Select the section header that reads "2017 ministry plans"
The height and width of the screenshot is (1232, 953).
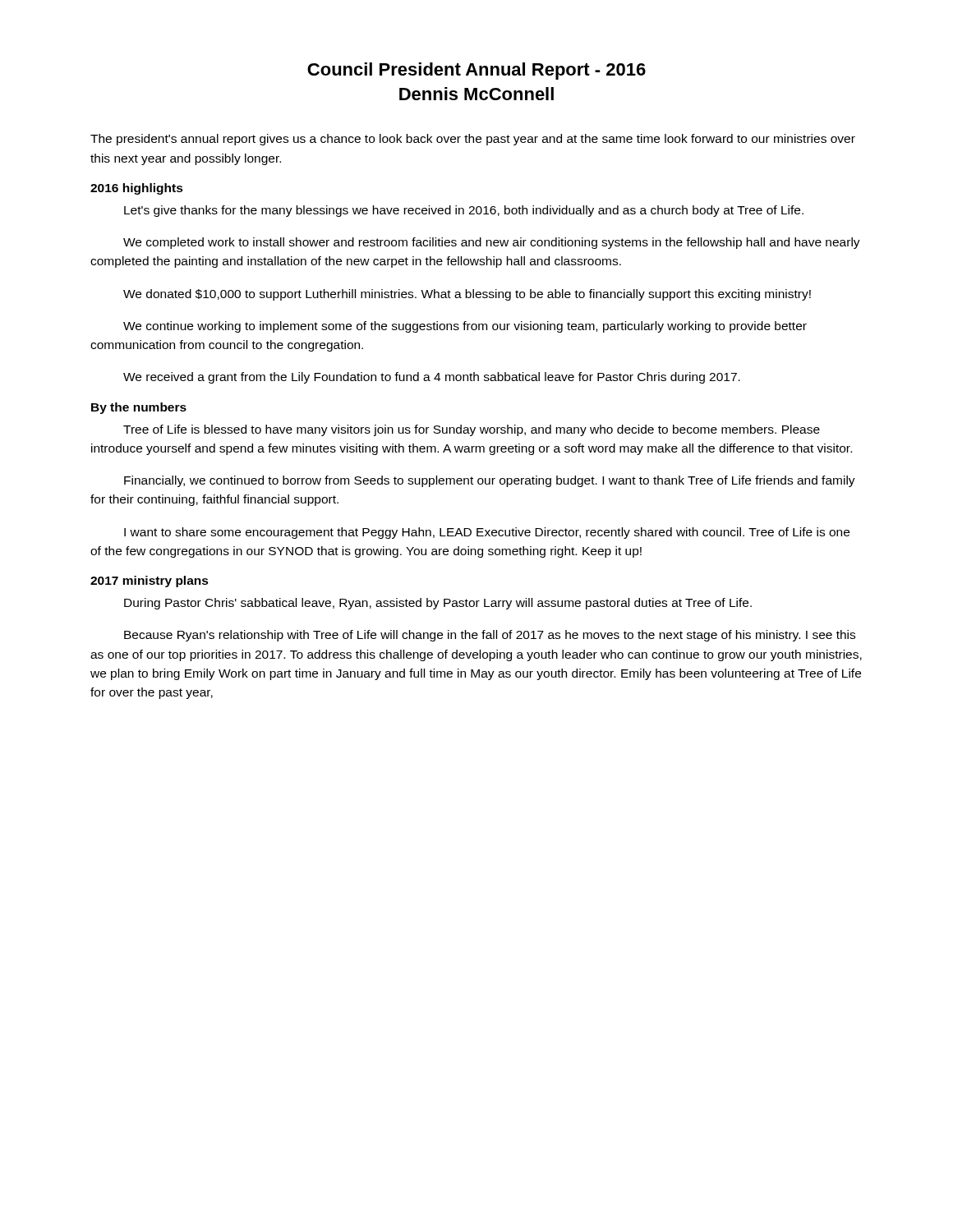pos(149,580)
